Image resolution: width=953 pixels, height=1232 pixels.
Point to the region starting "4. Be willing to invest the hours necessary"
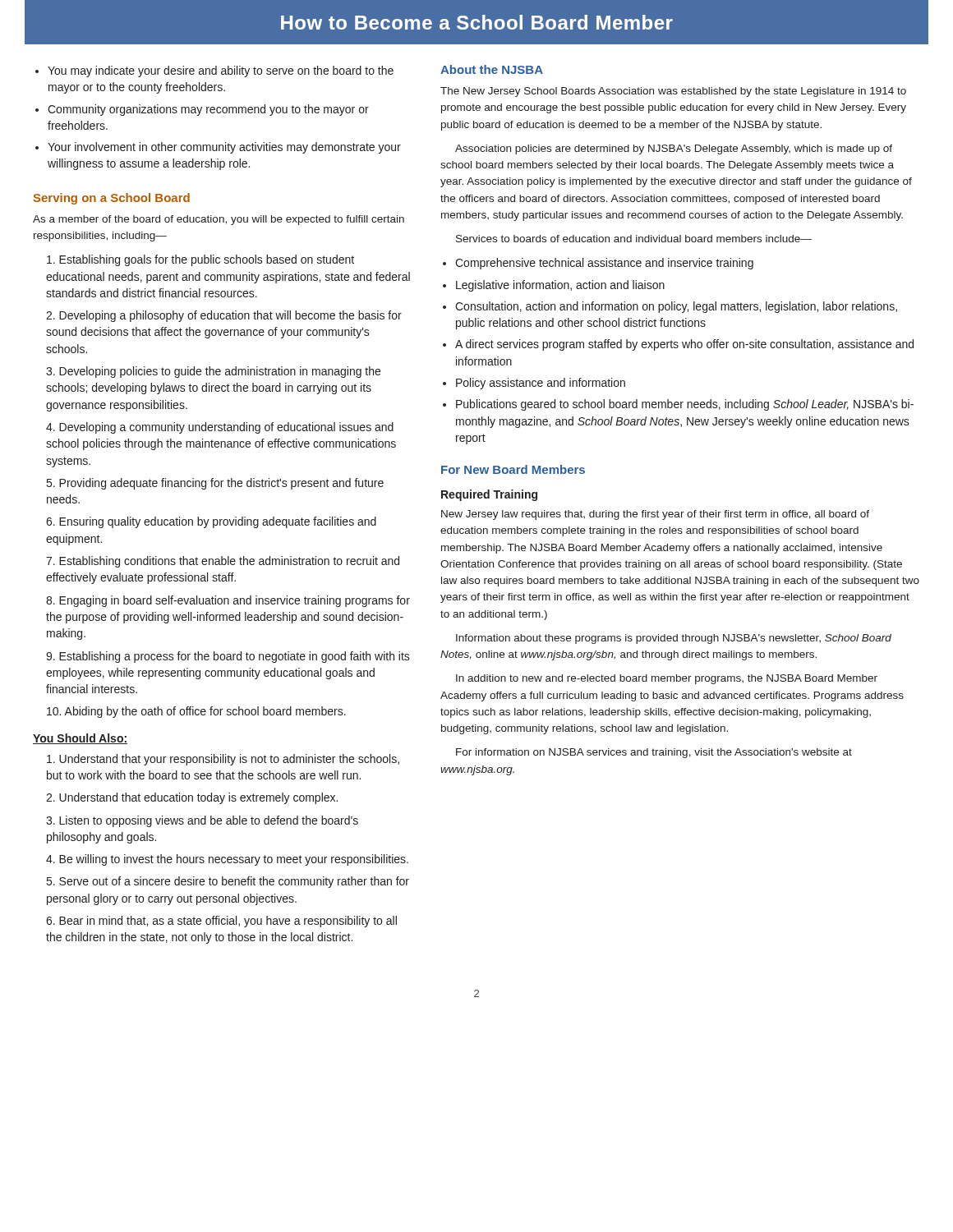228,859
